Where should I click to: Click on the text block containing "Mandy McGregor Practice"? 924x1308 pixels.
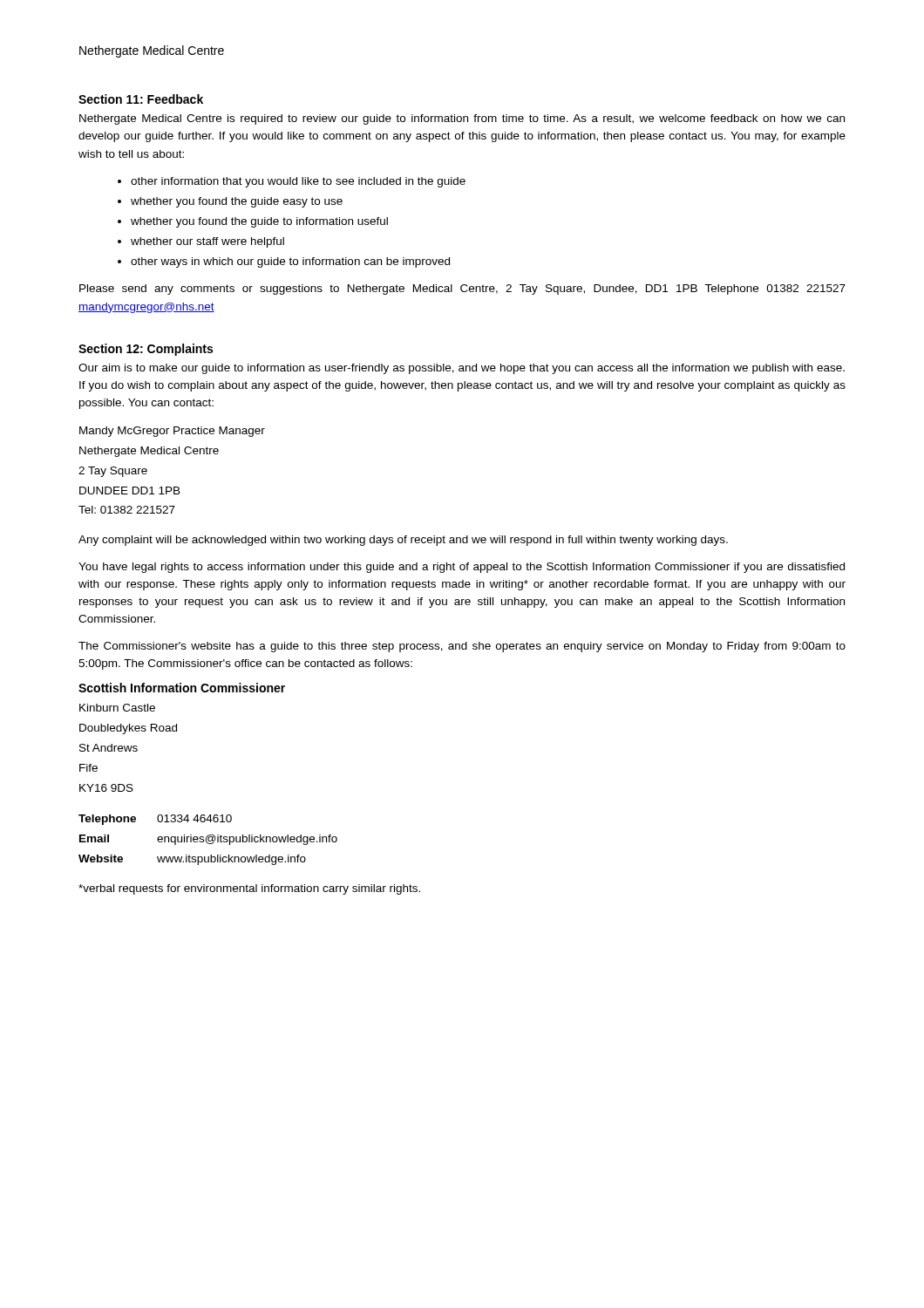[172, 432]
